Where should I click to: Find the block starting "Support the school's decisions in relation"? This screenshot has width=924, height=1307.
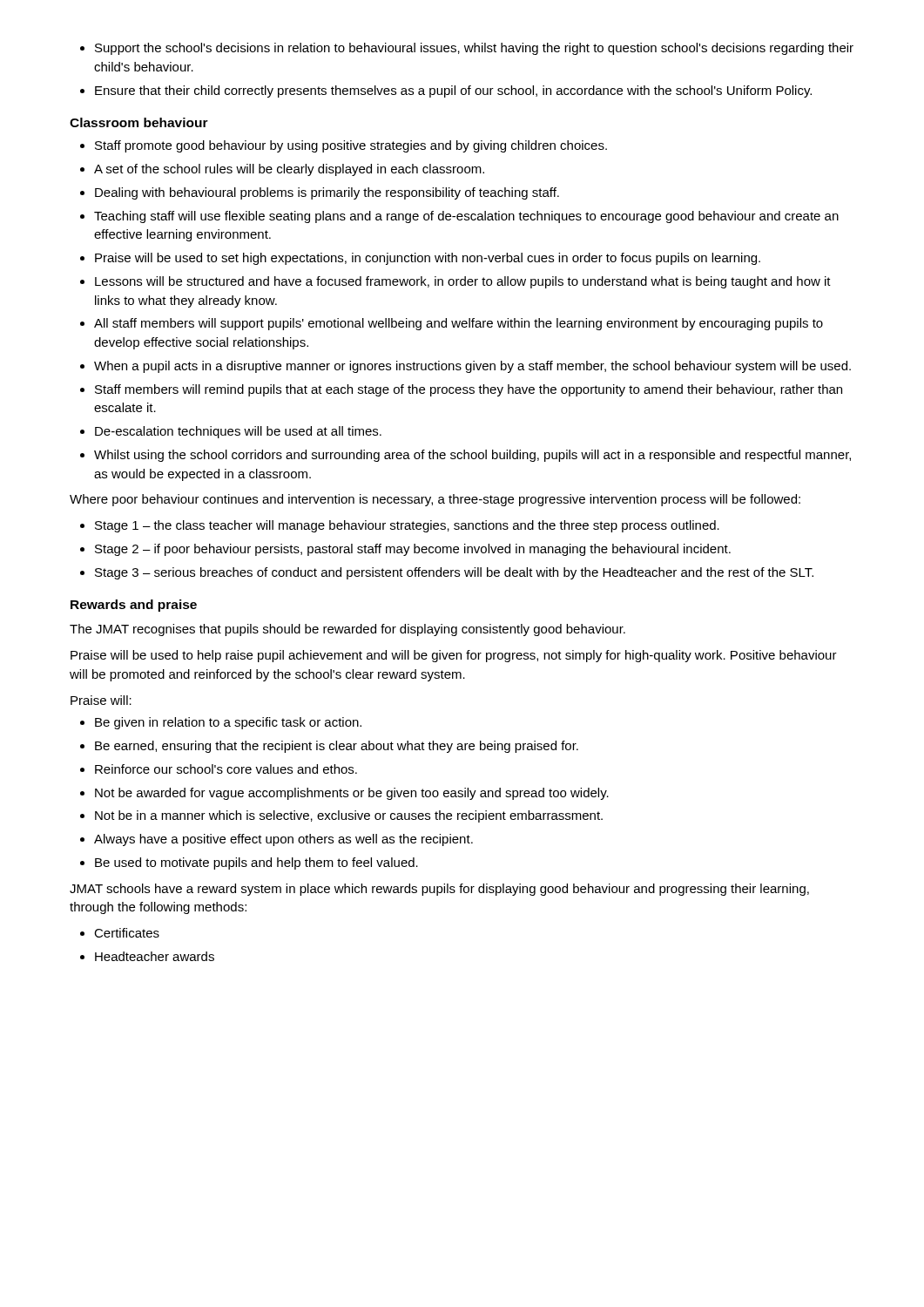click(x=467, y=49)
